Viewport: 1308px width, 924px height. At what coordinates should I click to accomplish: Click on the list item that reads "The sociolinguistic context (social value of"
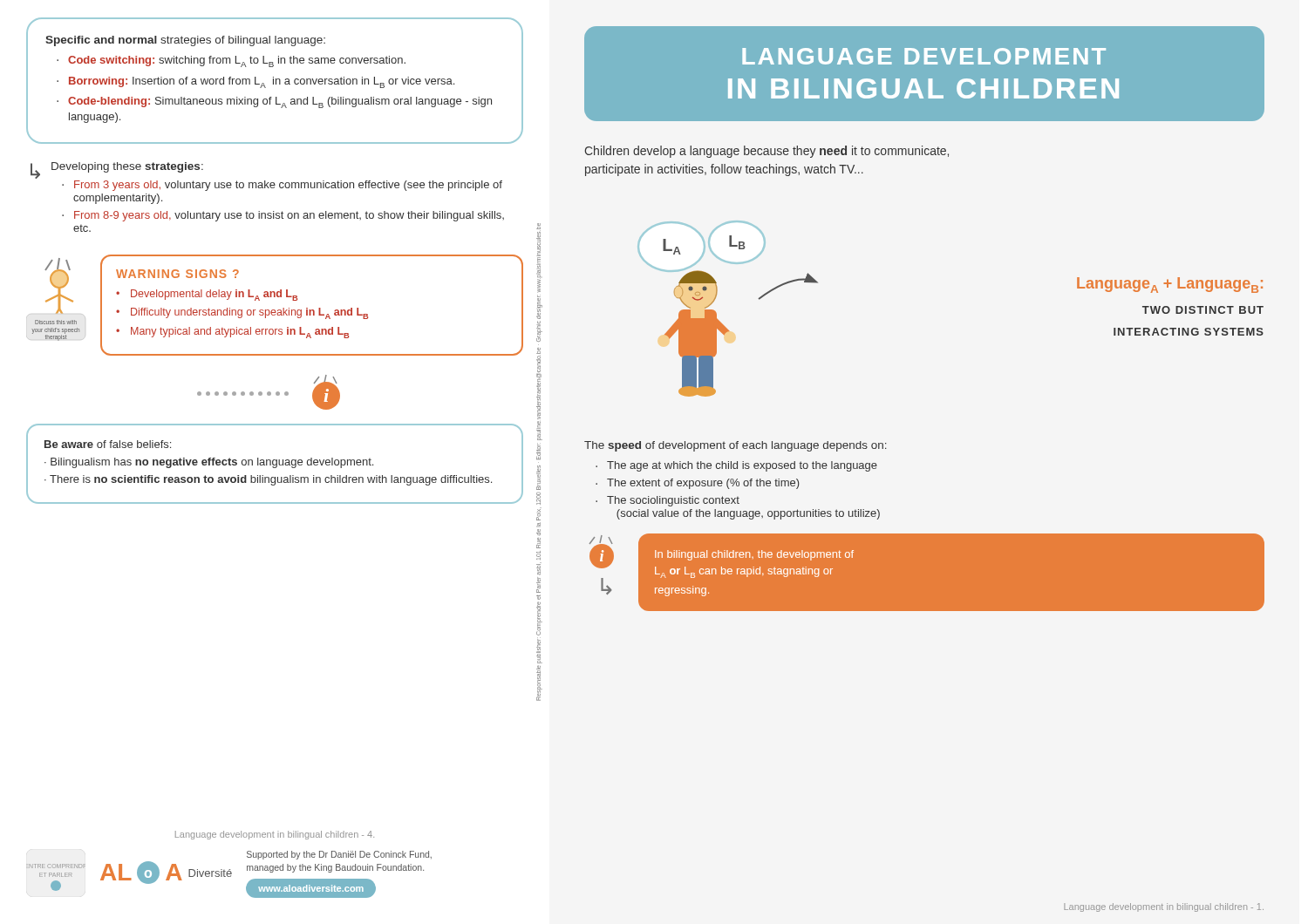point(744,506)
